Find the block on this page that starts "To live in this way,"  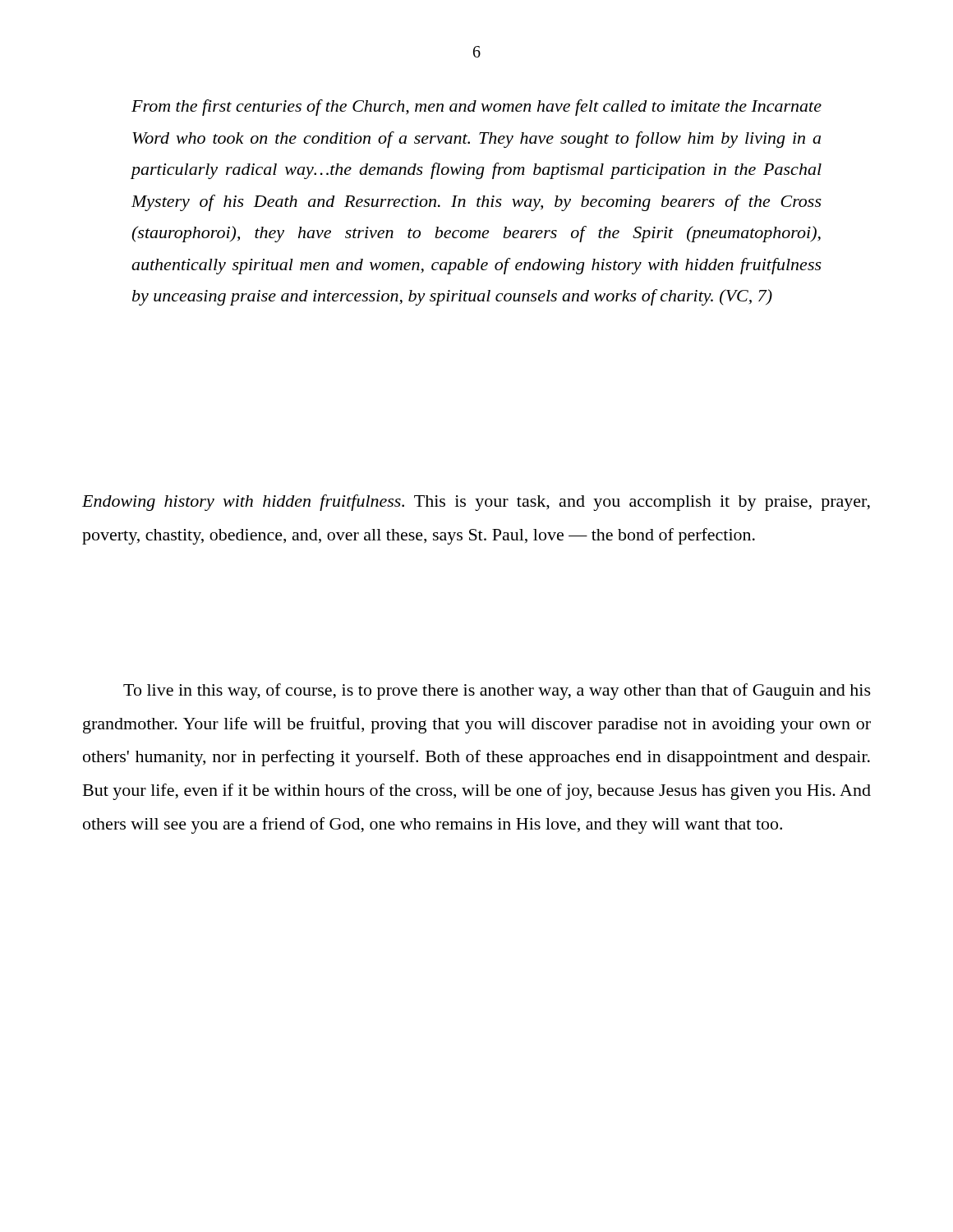point(476,756)
